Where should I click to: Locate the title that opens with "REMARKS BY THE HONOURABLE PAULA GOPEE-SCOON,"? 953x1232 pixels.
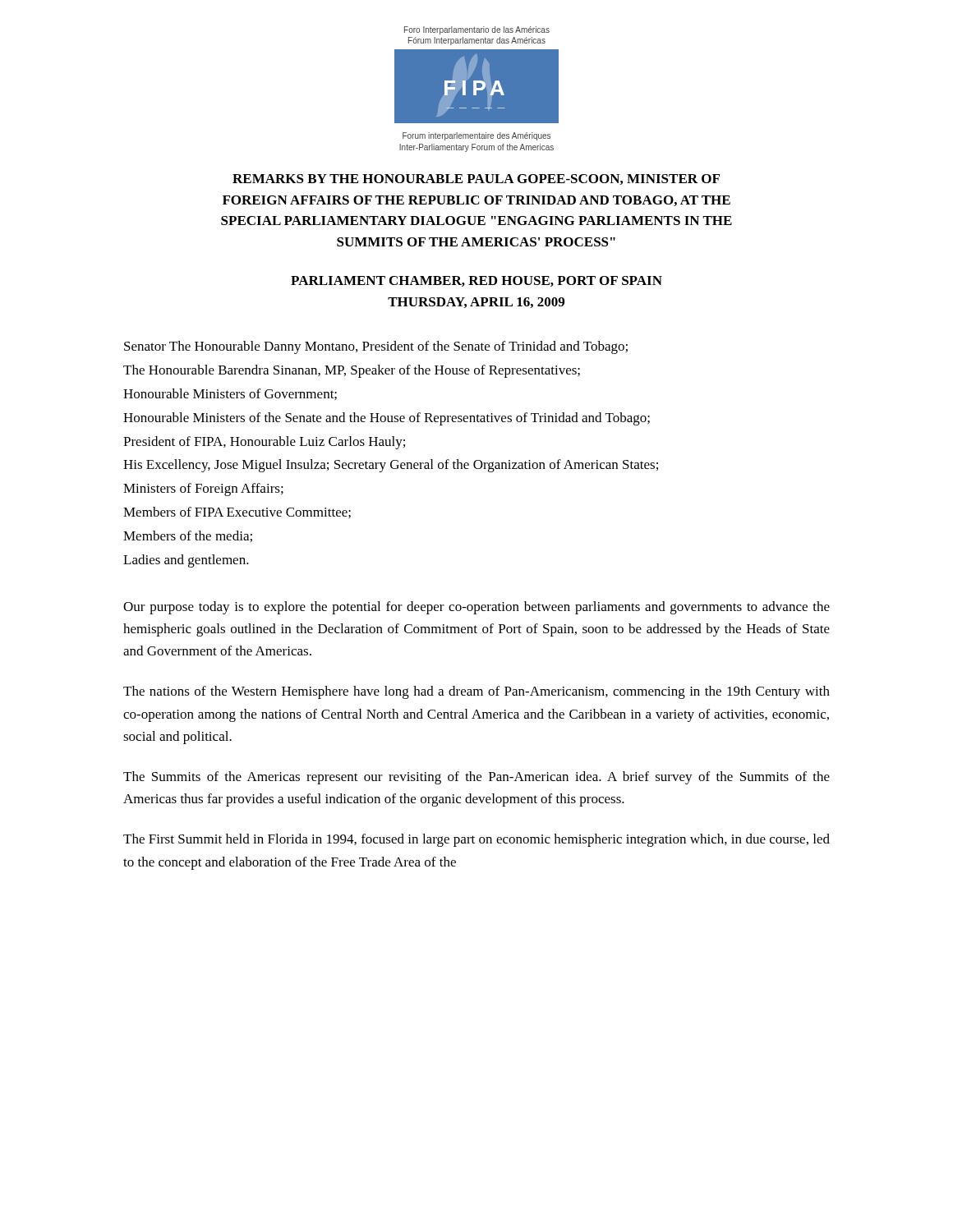(476, 210)
